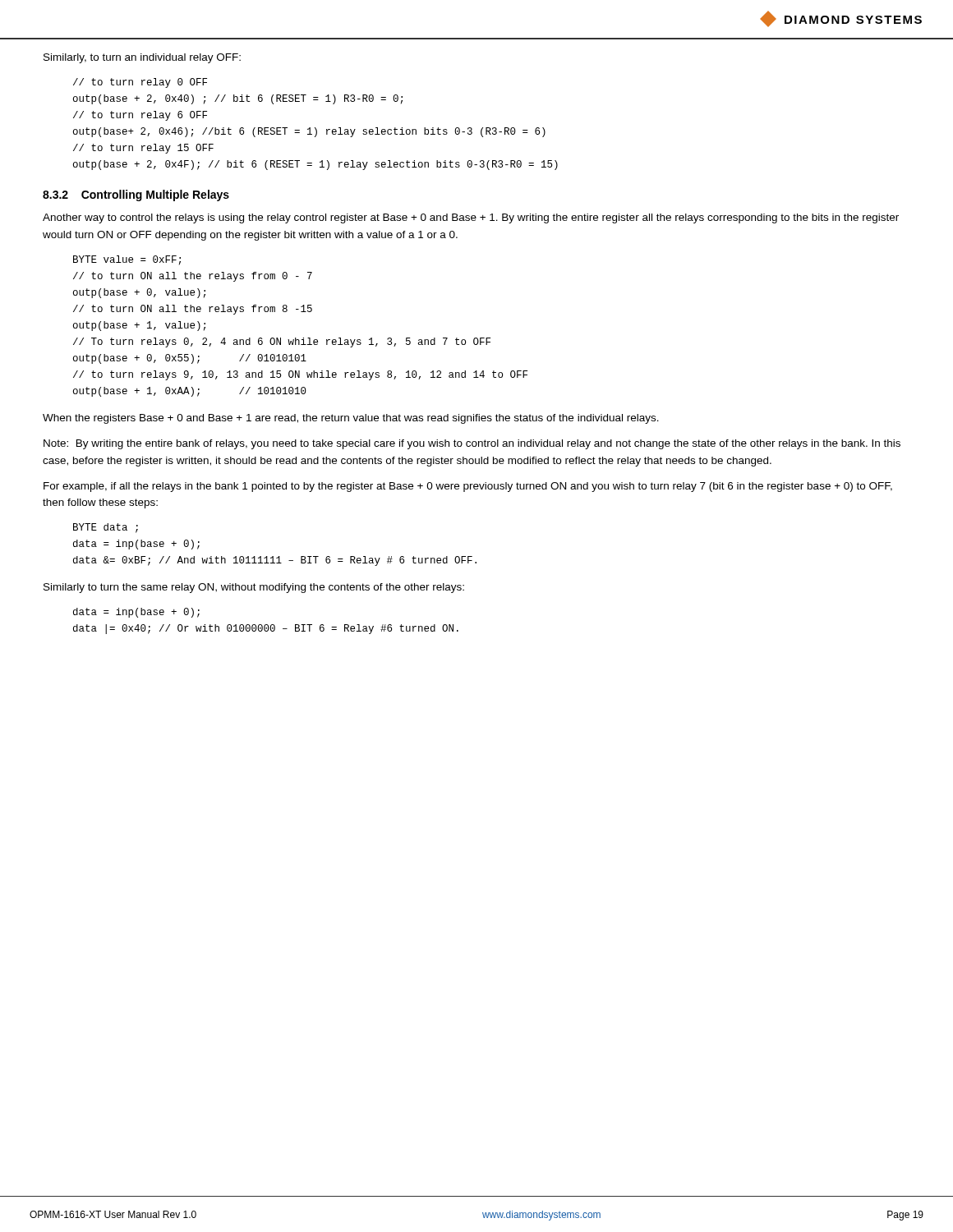Click on the region starting "BYTE data ; data = inp(base"
The width and height of the screenshot is (953, 1232).
pos(276,545)
